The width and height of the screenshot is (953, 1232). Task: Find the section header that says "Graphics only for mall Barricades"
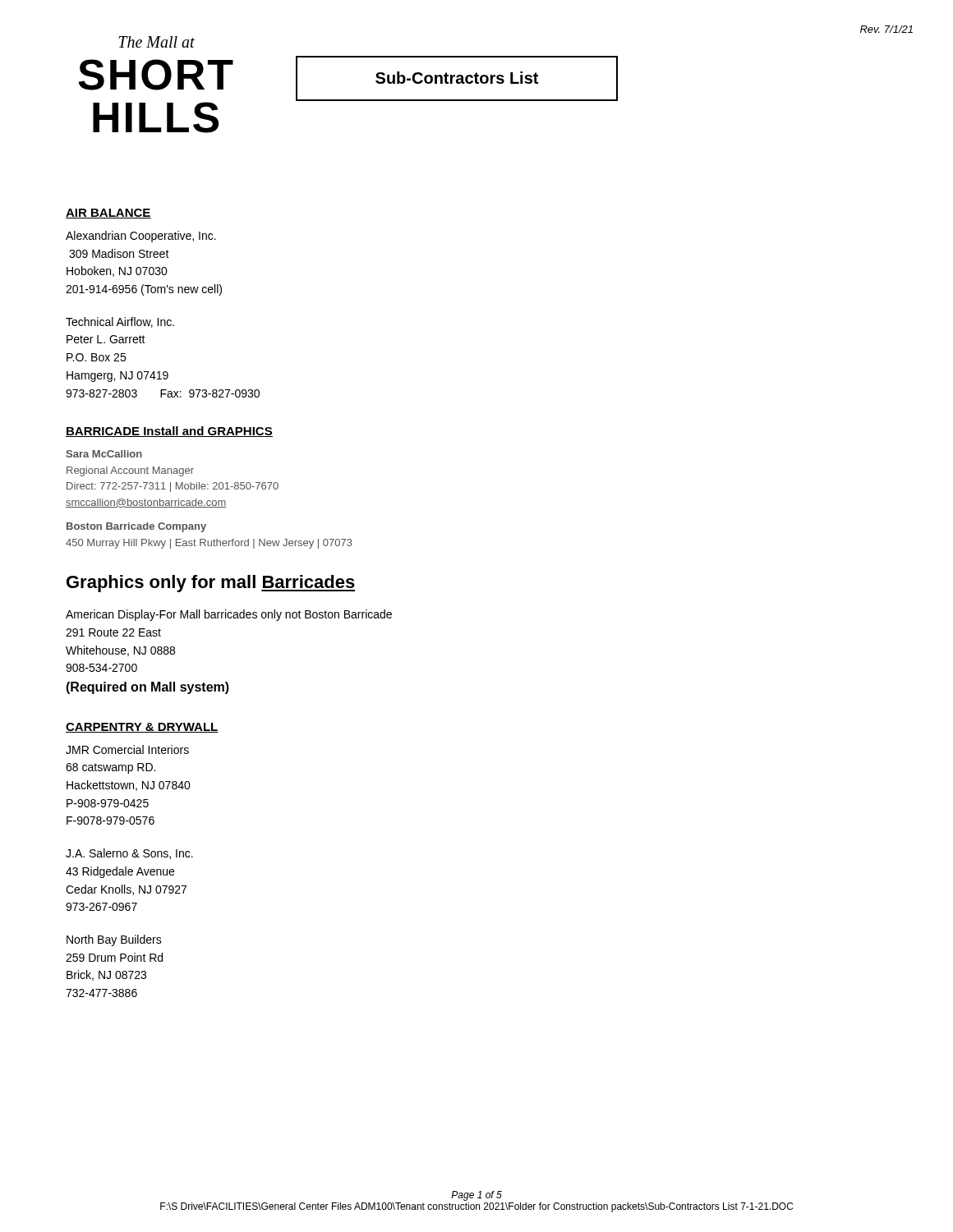click(210, 582)
